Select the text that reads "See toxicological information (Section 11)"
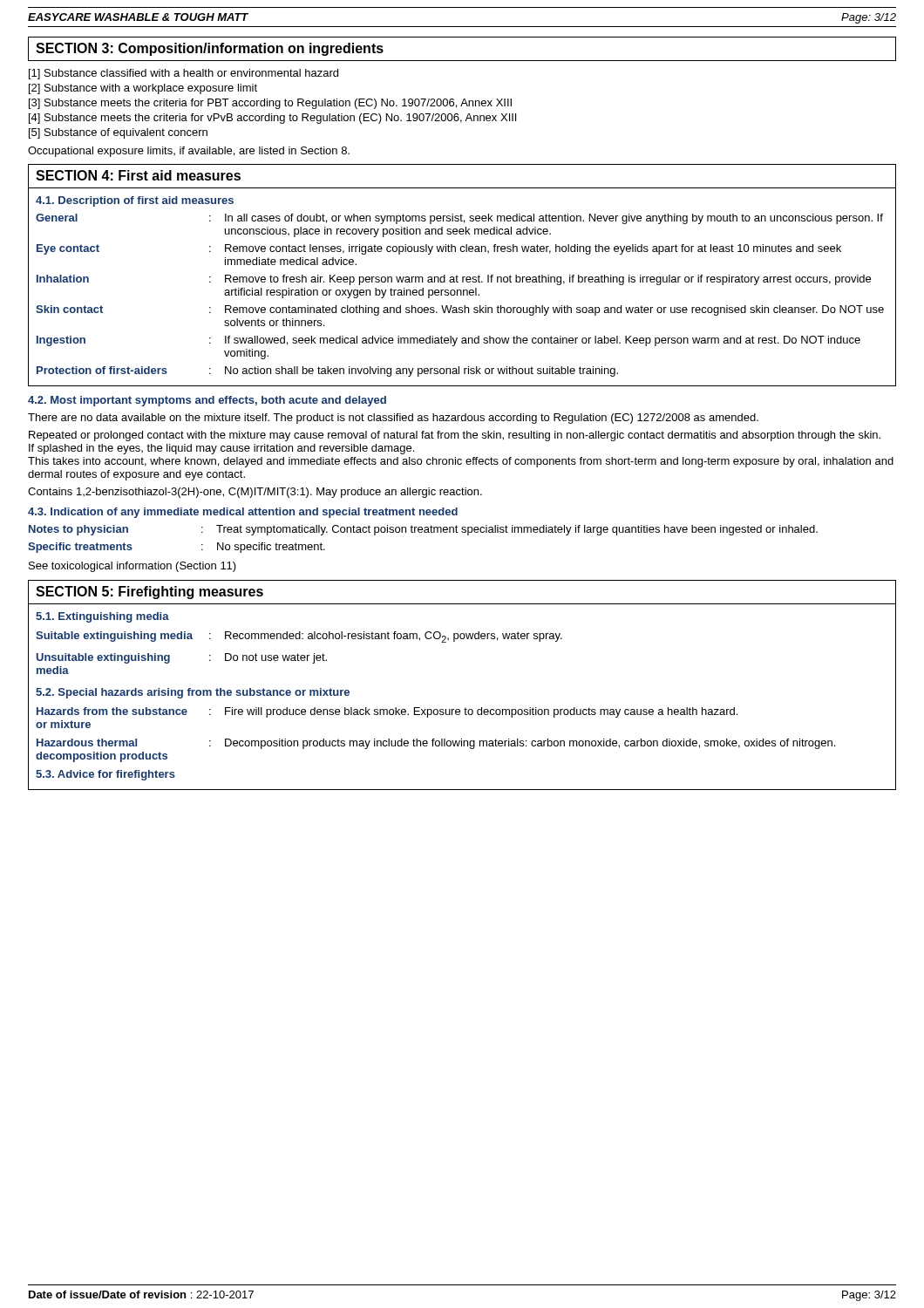Image resolution: width=924 pixels, height=1308 pixels. pyautogui.click(x=132, y=565)
